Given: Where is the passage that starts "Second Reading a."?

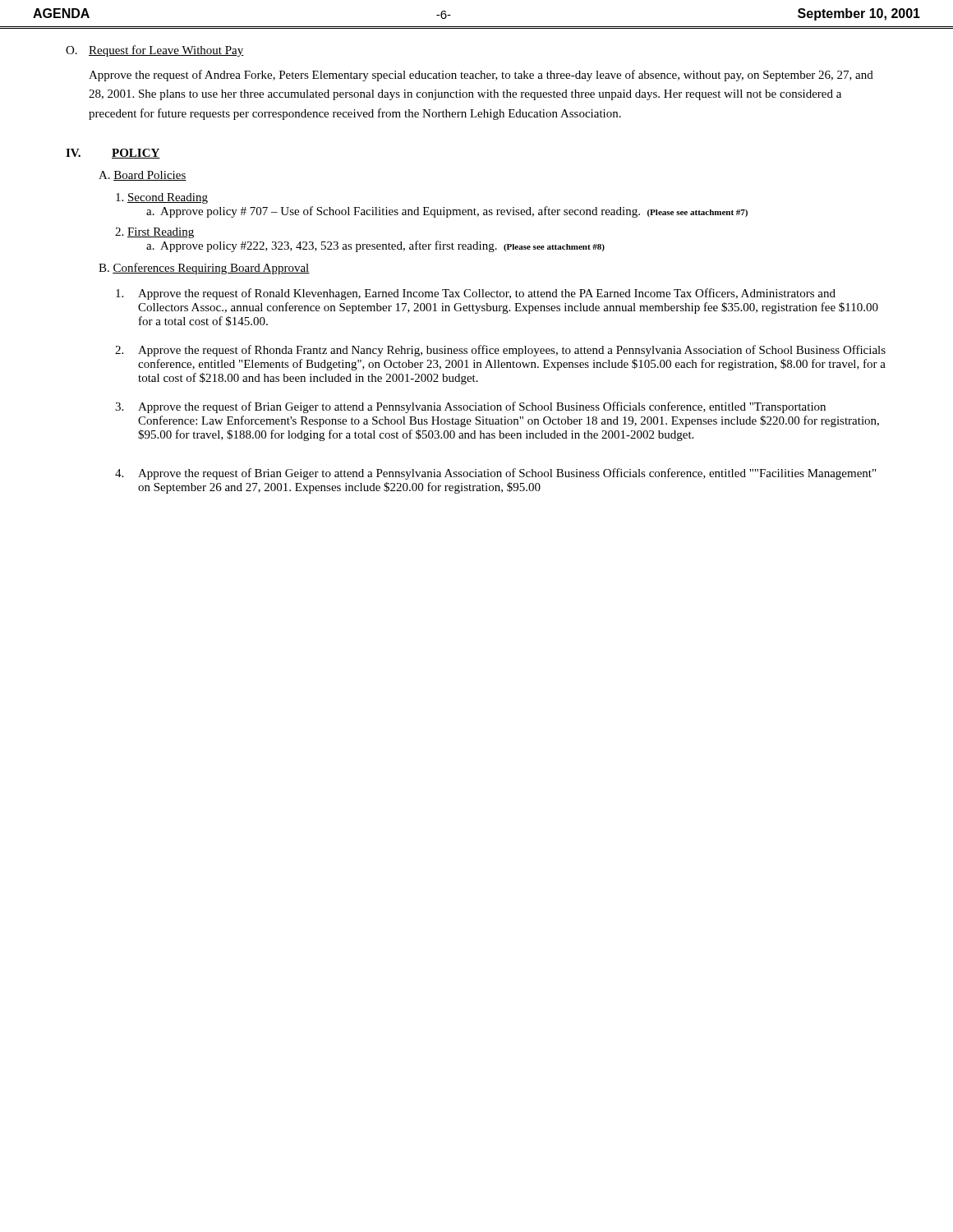Looking at the screenshot, I should coord(501,204).
